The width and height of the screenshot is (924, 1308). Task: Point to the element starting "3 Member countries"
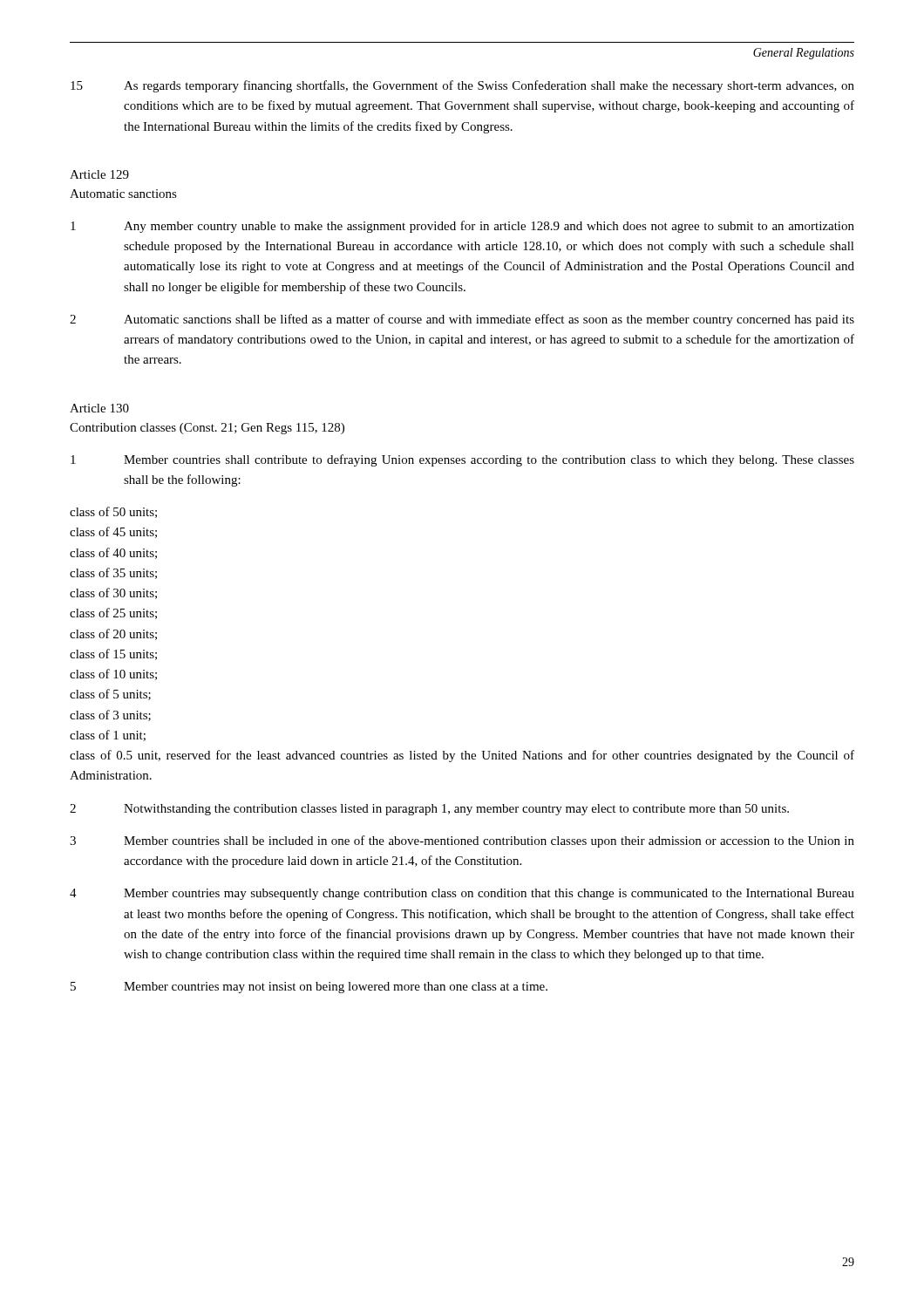pos(462,851)
